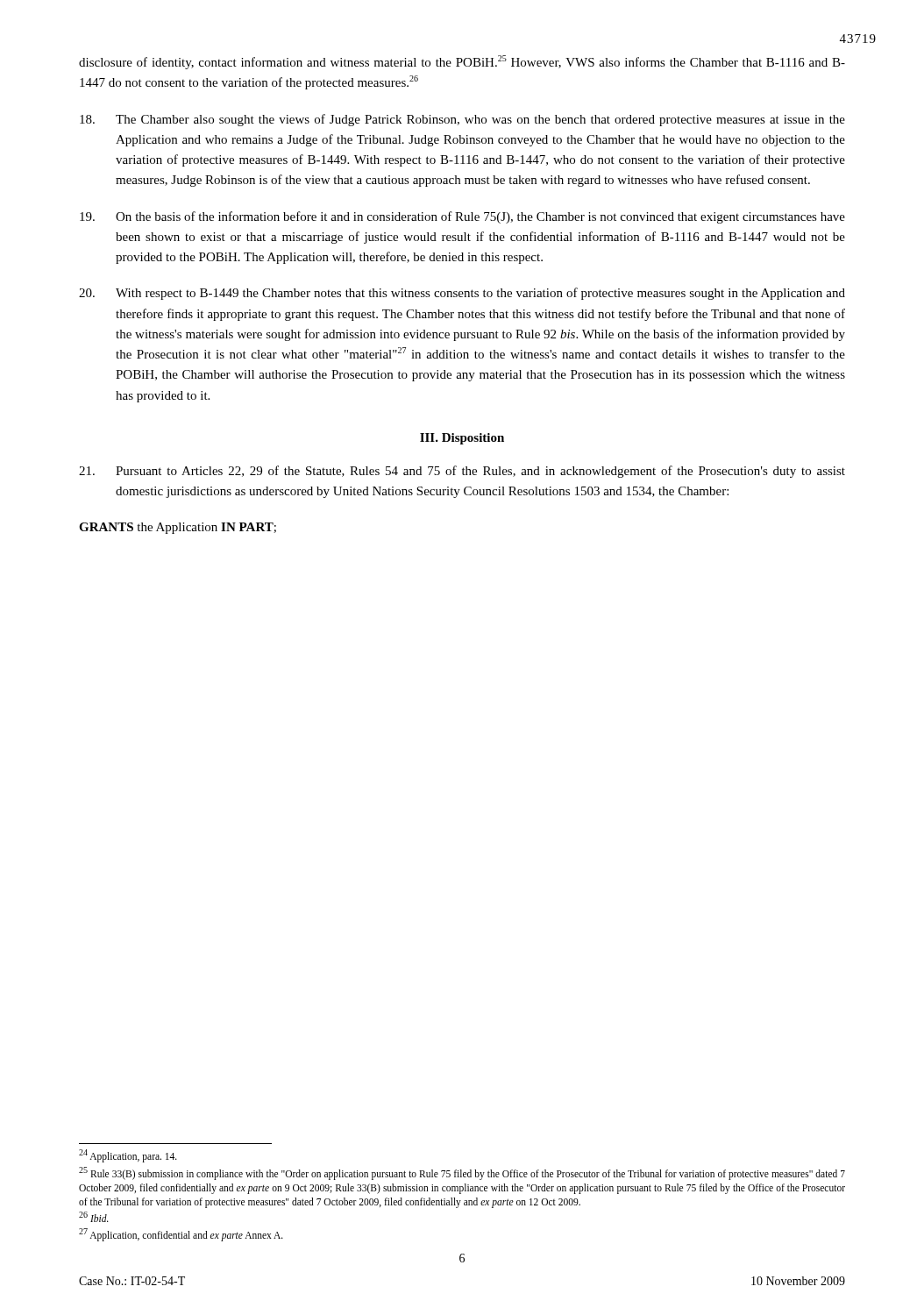Point to the block starting "Pursuant to Articles 22,"
Screen dimensions: 1315x924
pos(462,481)
